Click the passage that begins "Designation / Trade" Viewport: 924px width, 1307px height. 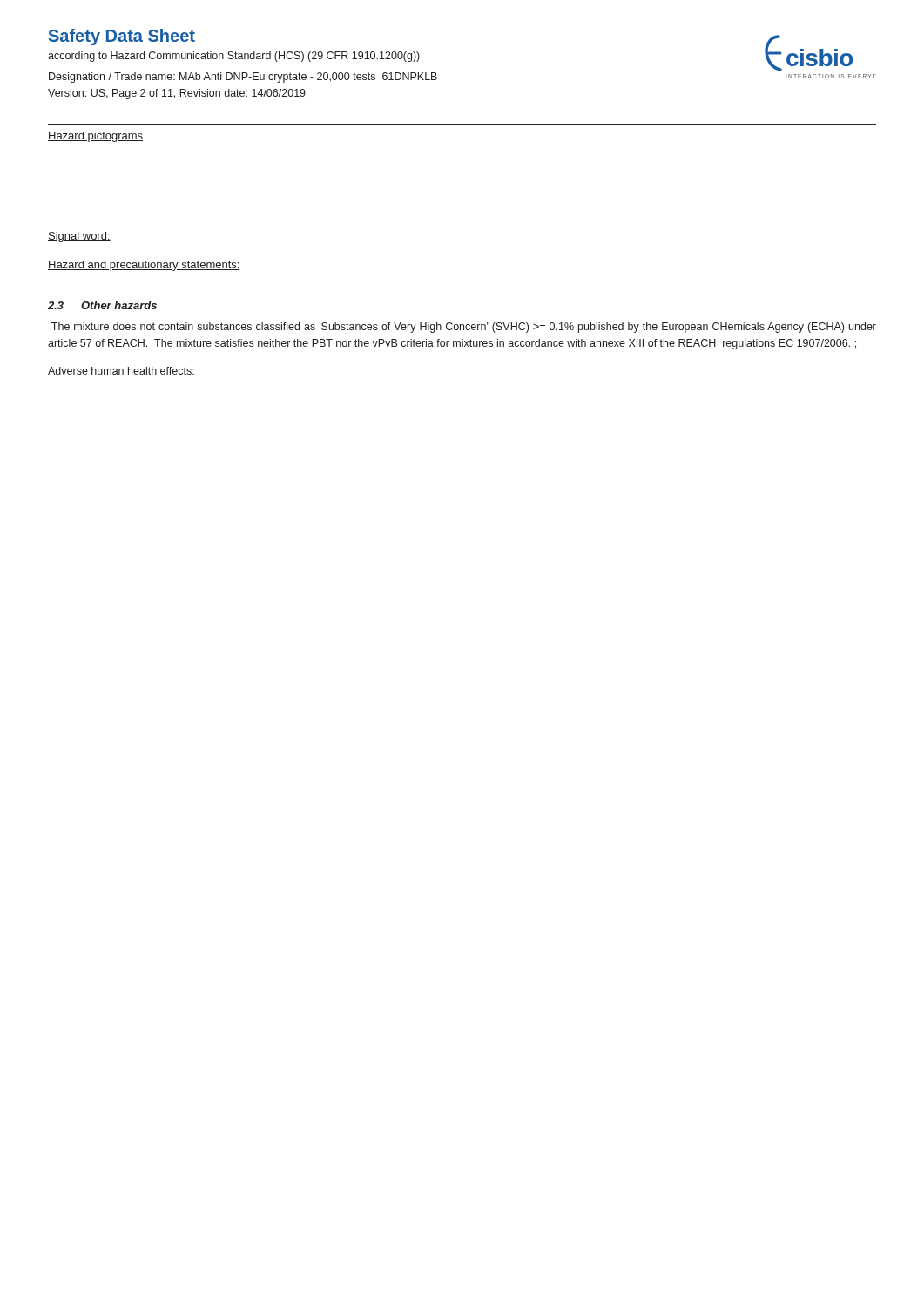(243, 85)
